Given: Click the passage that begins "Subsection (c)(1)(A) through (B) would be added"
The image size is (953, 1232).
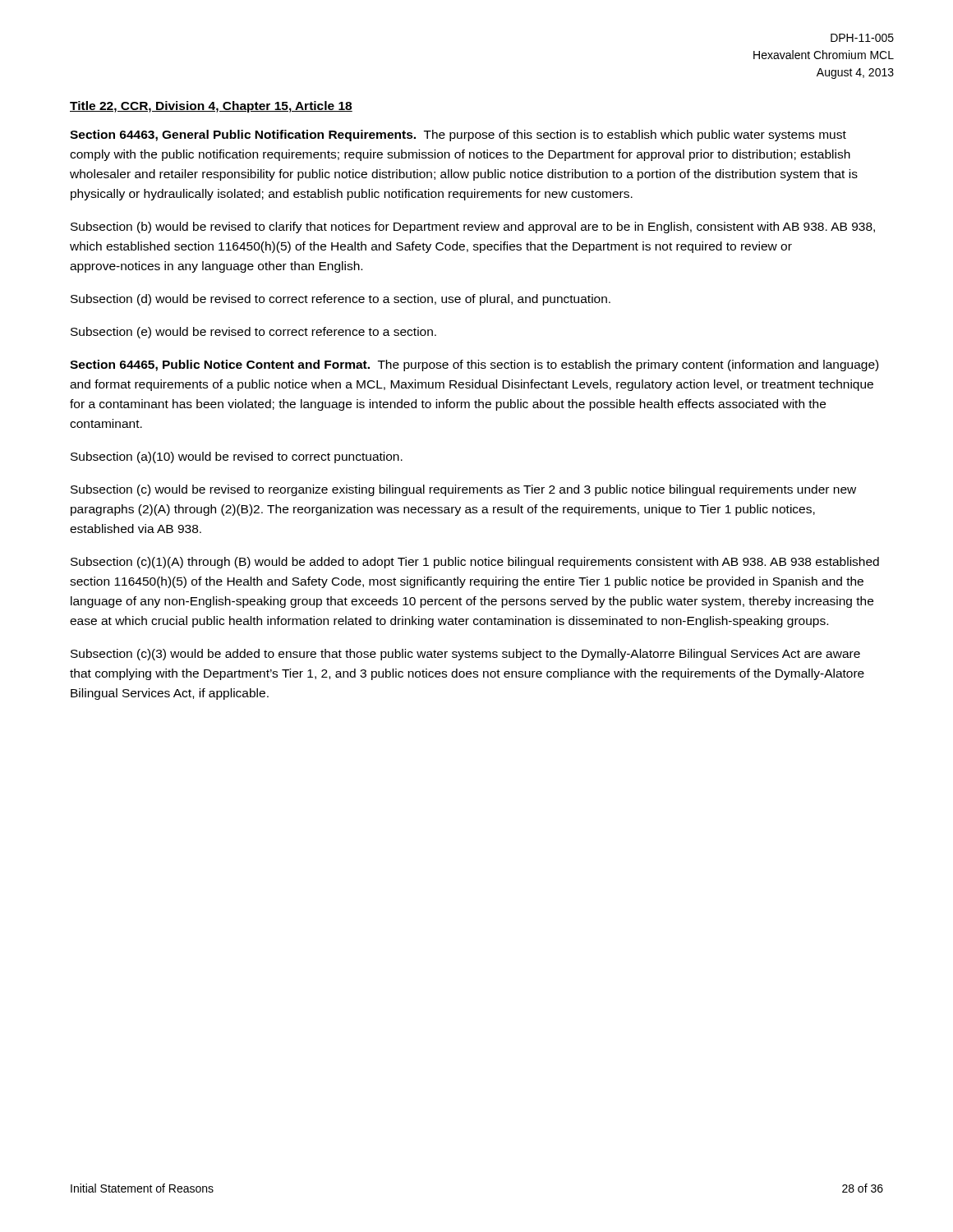Looking at the screenshot, I should [x=475, y=591].
